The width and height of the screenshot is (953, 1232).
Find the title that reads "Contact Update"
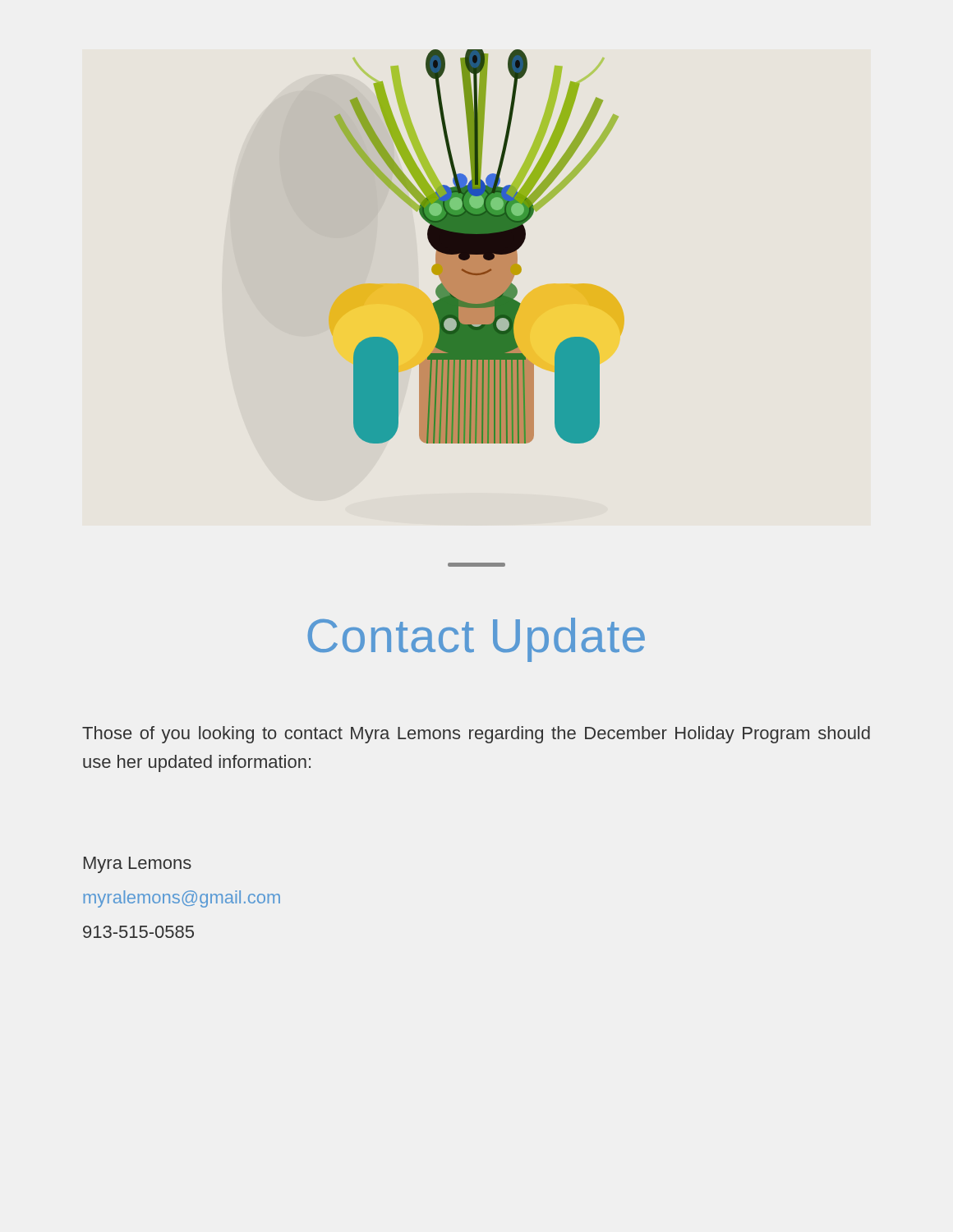[476, 631]
